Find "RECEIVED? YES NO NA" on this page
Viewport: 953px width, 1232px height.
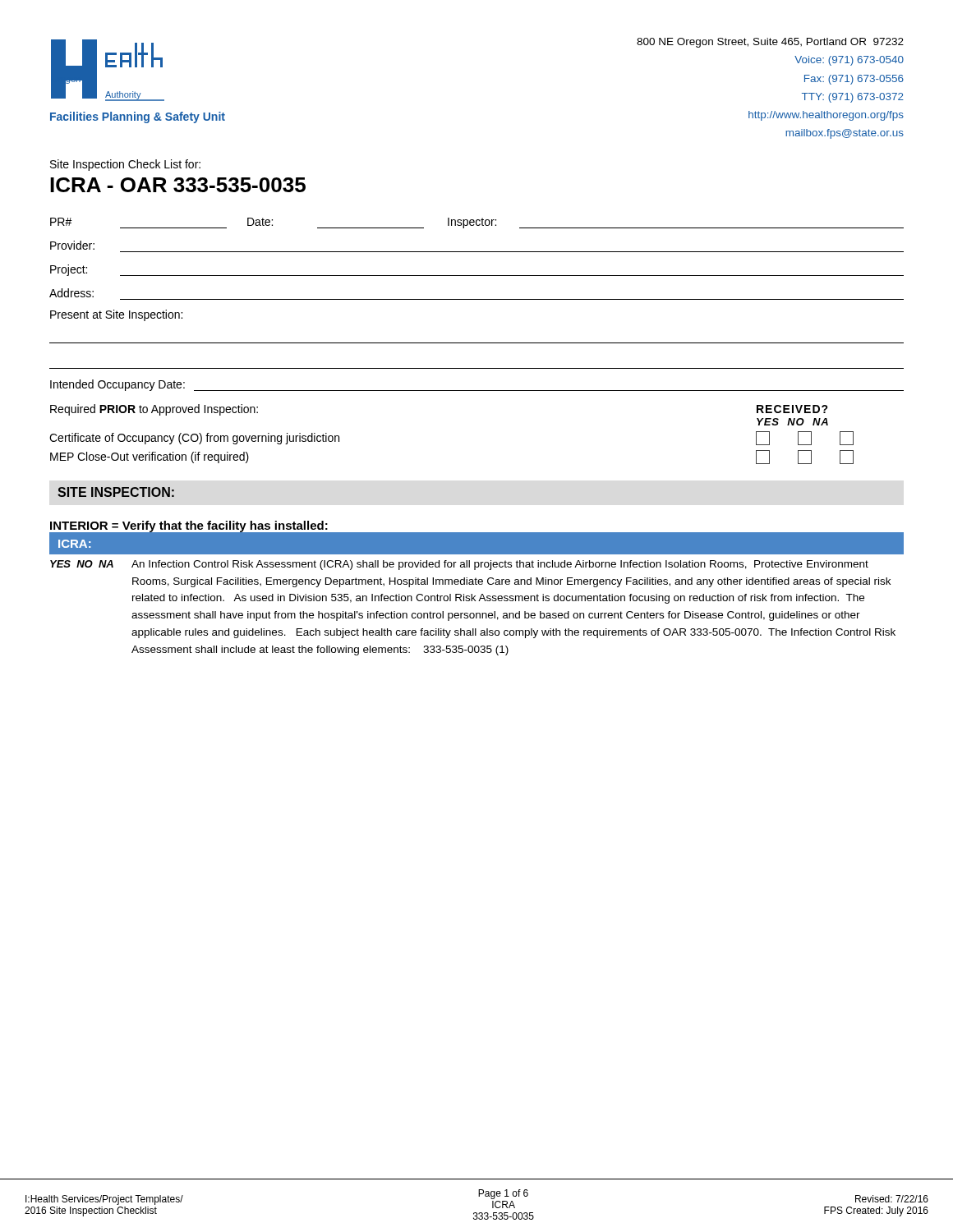coord(830,415)
